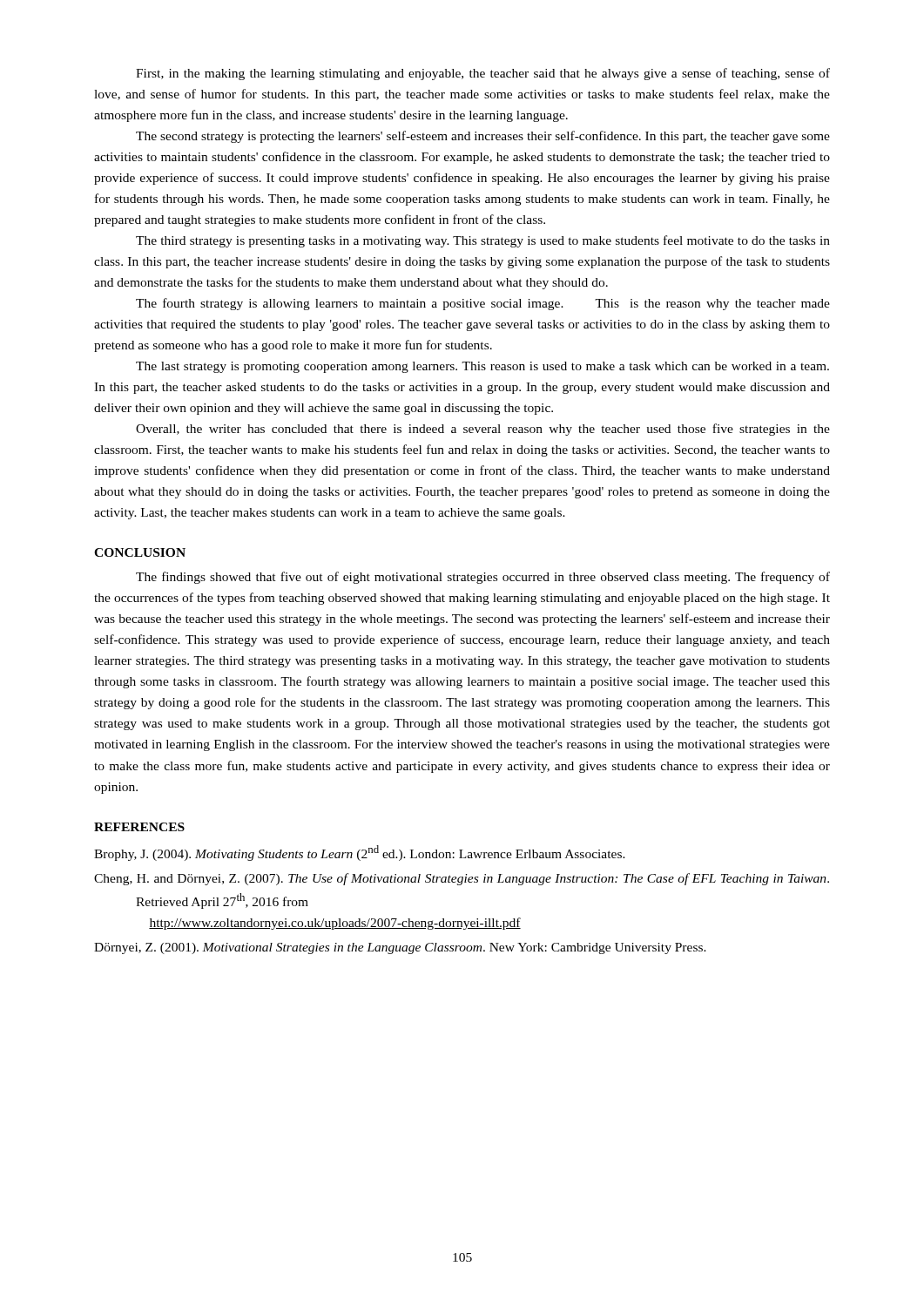This screenshot has width=924, height=1307.
Task: Locate the block of text that opens with "The third strategy is presenting tasks"
Action: [462, 262]
